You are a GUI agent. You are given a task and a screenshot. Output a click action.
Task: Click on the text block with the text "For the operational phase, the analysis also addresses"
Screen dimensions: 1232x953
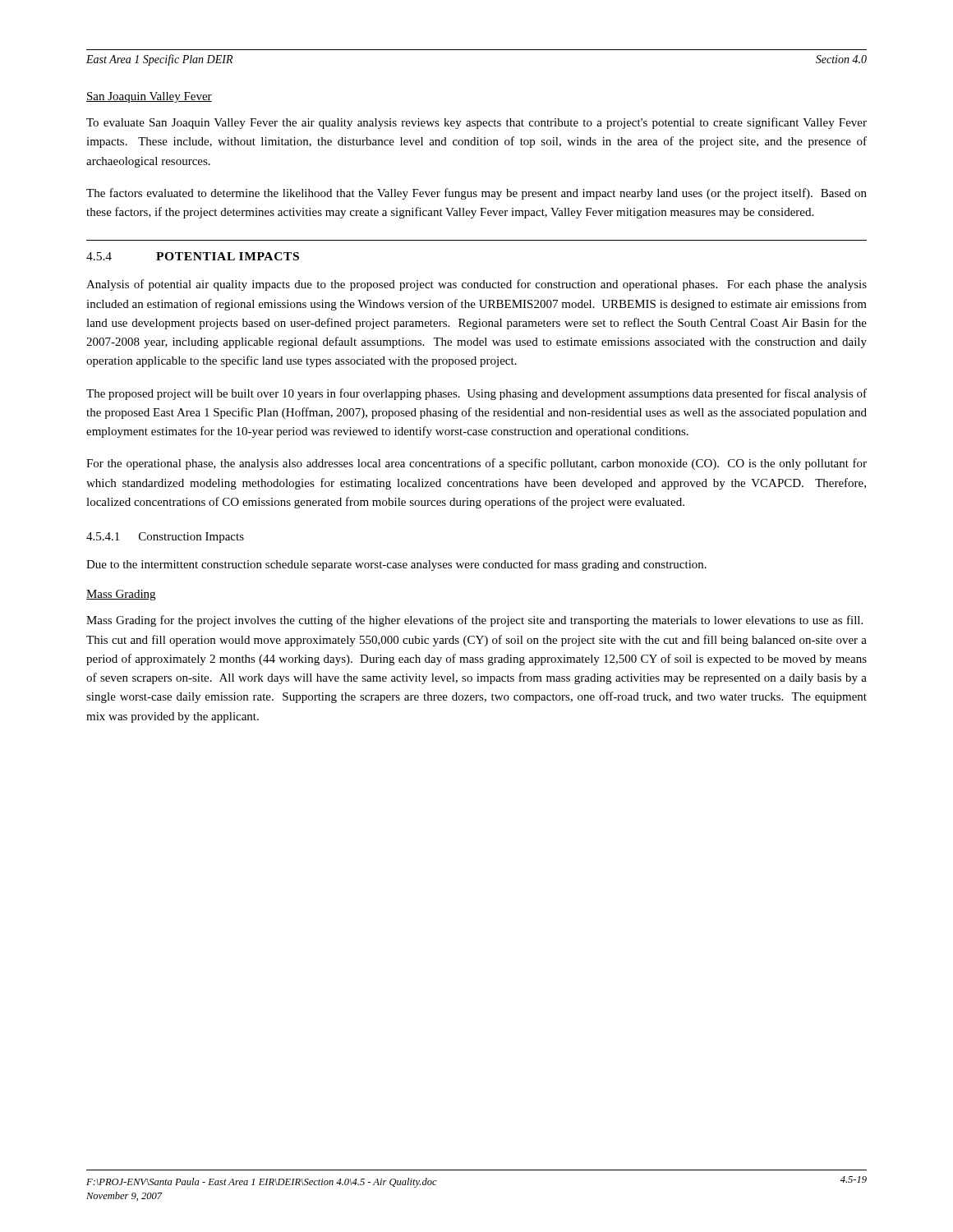tap(476, 483)
